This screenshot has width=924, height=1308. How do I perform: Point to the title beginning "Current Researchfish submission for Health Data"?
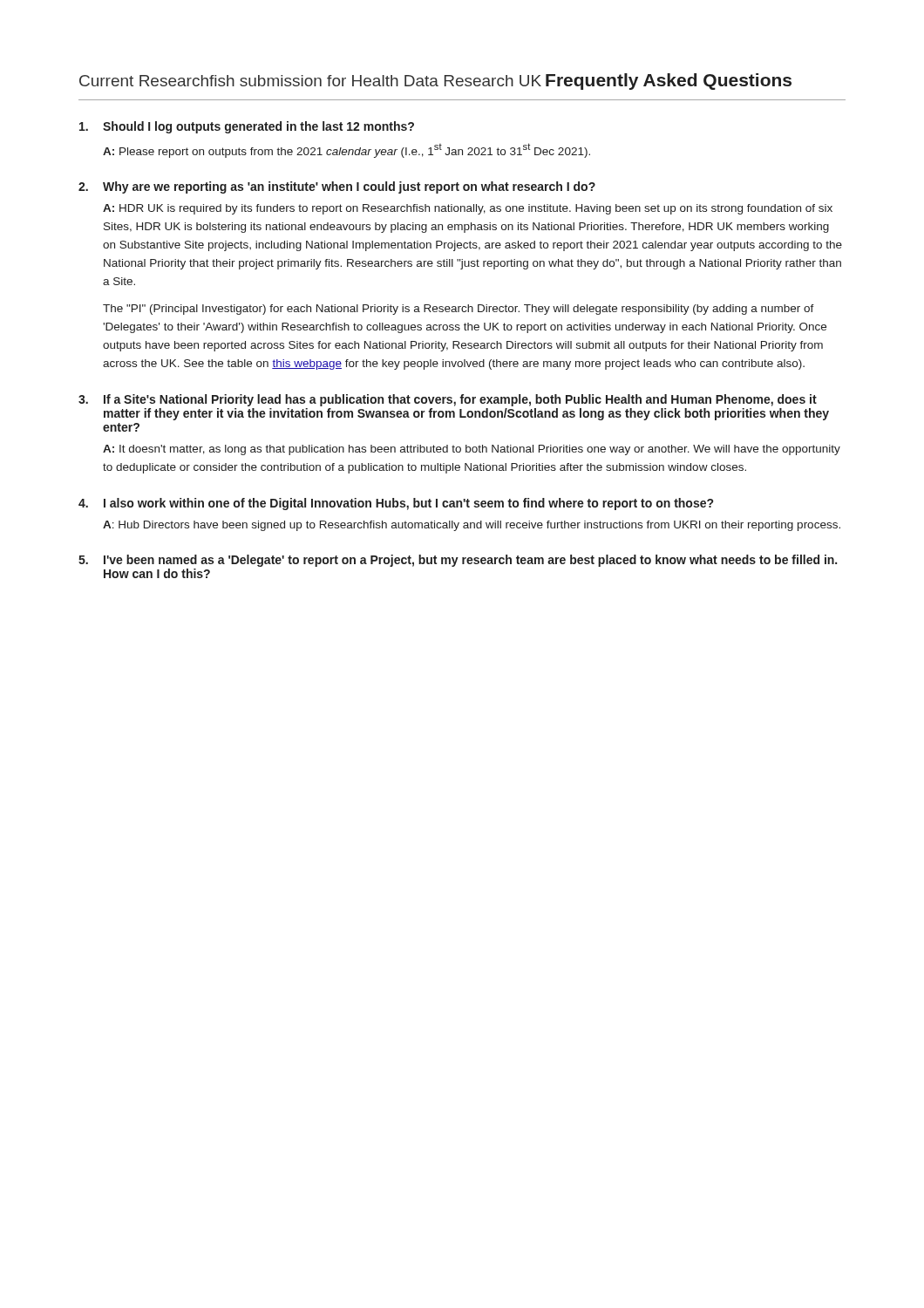pyautogui.click(x=310, y=81)
